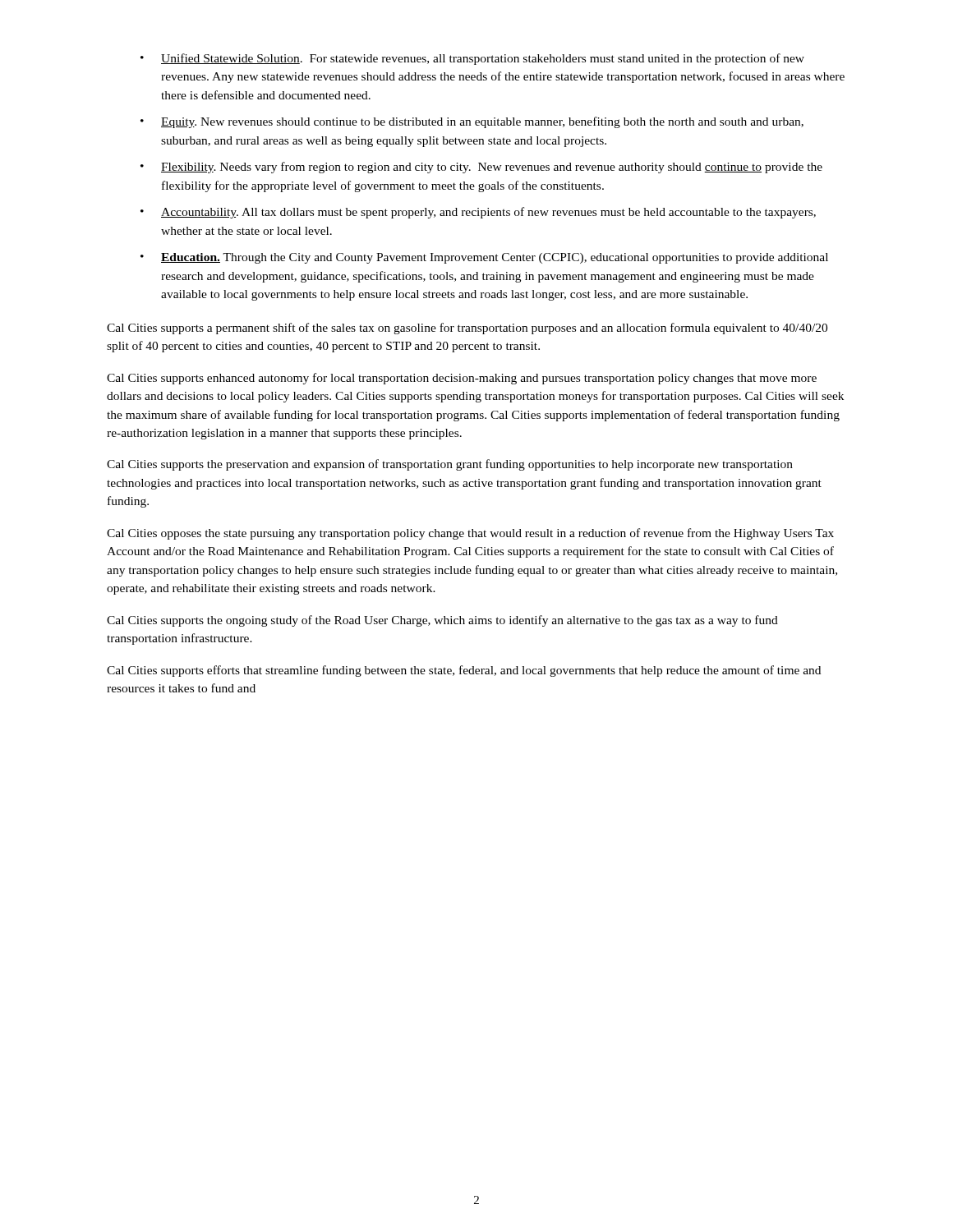The height and width of the screenshot is (1232, 953).
Task: Click the passage that begins "Cal Cities supports the ongoing study"
Action: [442, 629]
